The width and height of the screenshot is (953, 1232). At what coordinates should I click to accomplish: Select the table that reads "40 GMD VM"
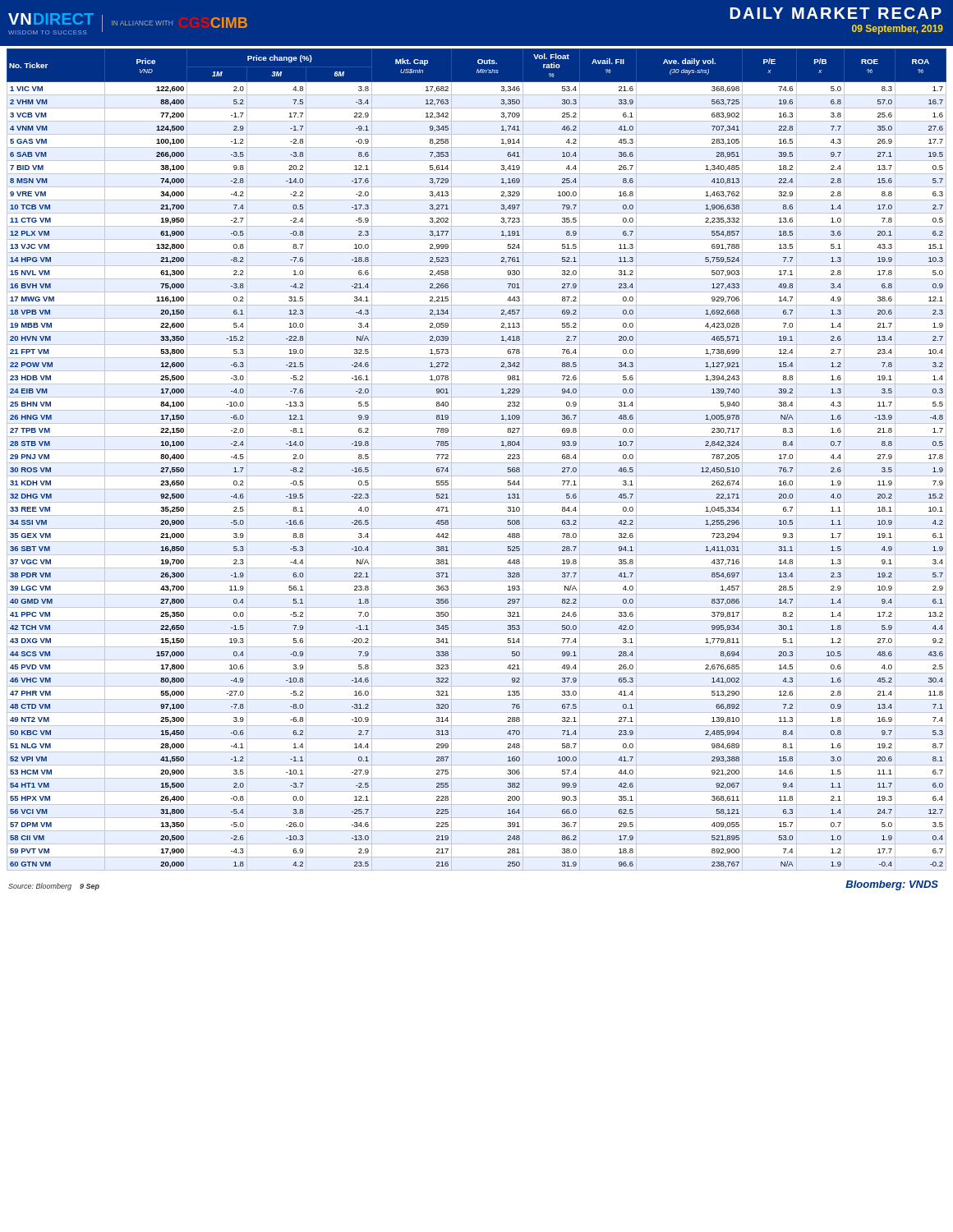(476, 460)
